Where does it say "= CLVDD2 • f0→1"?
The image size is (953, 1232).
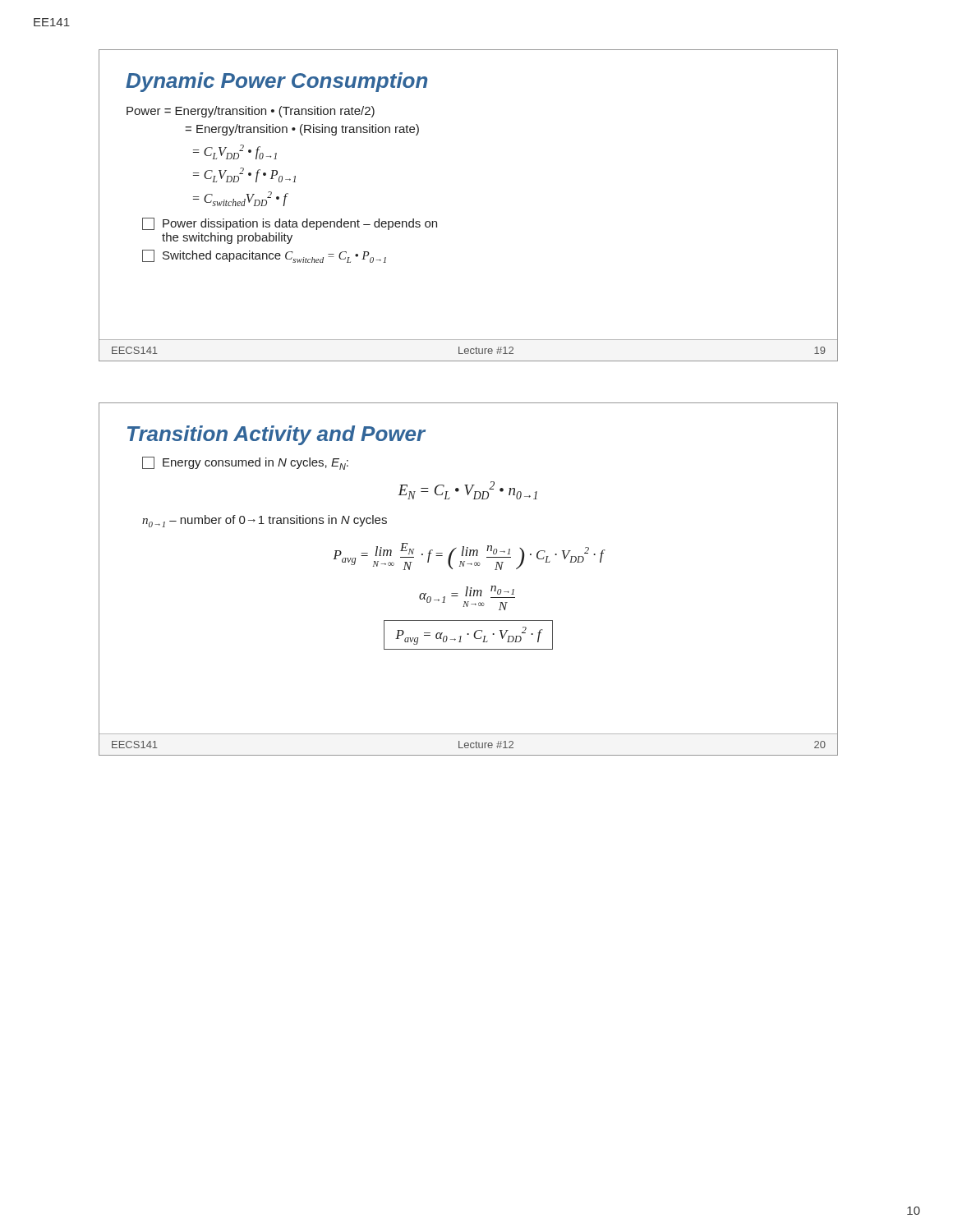235,152
